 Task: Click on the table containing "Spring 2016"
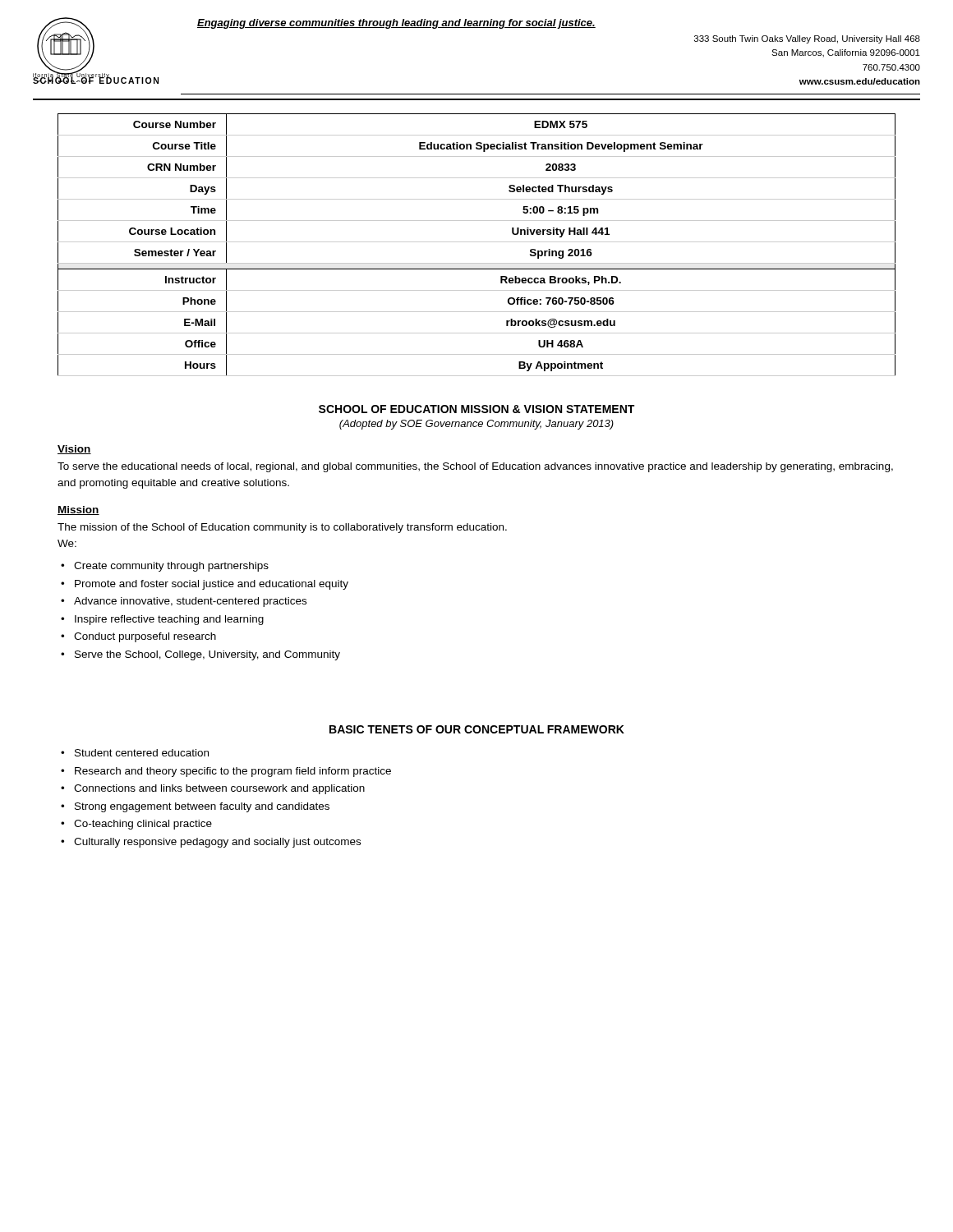(476, 245)
